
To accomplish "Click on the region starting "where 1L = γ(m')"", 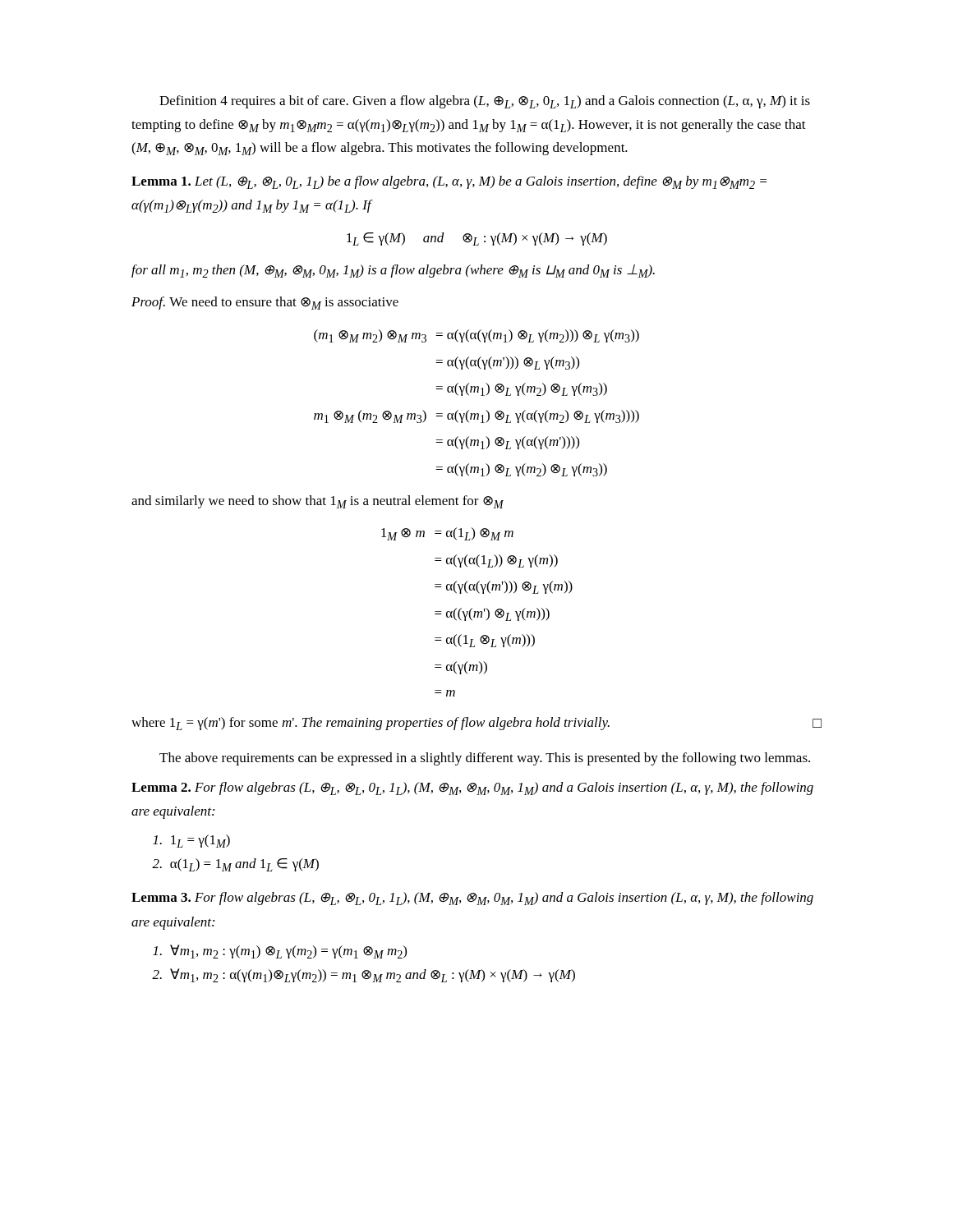I will tap(476, 724).
